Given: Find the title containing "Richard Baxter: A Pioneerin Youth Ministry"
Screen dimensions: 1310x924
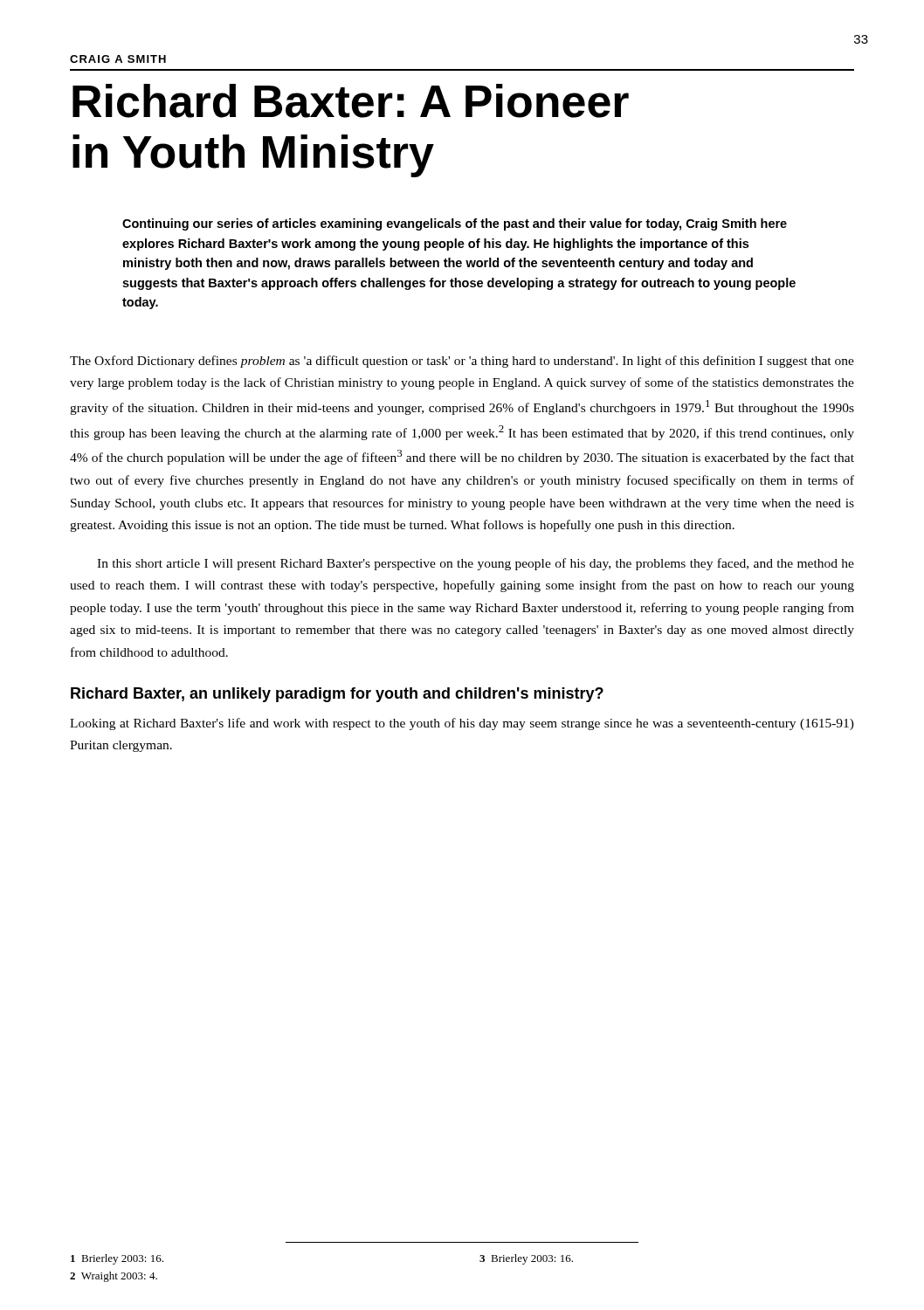Looking at the screenshot, I should click(350, 127).
